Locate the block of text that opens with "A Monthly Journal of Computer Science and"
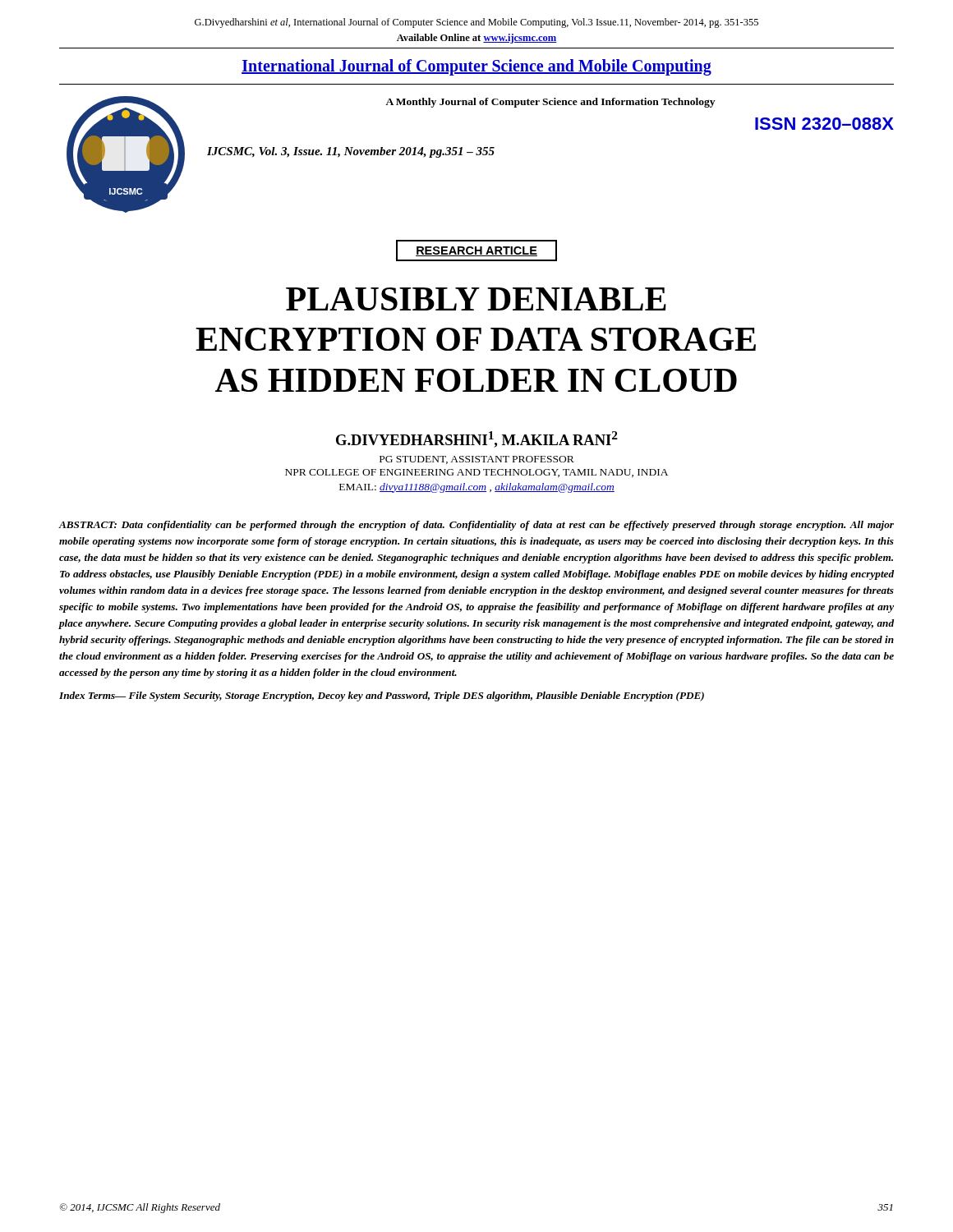The image size is (953, 1232). (x=550, y=101)
